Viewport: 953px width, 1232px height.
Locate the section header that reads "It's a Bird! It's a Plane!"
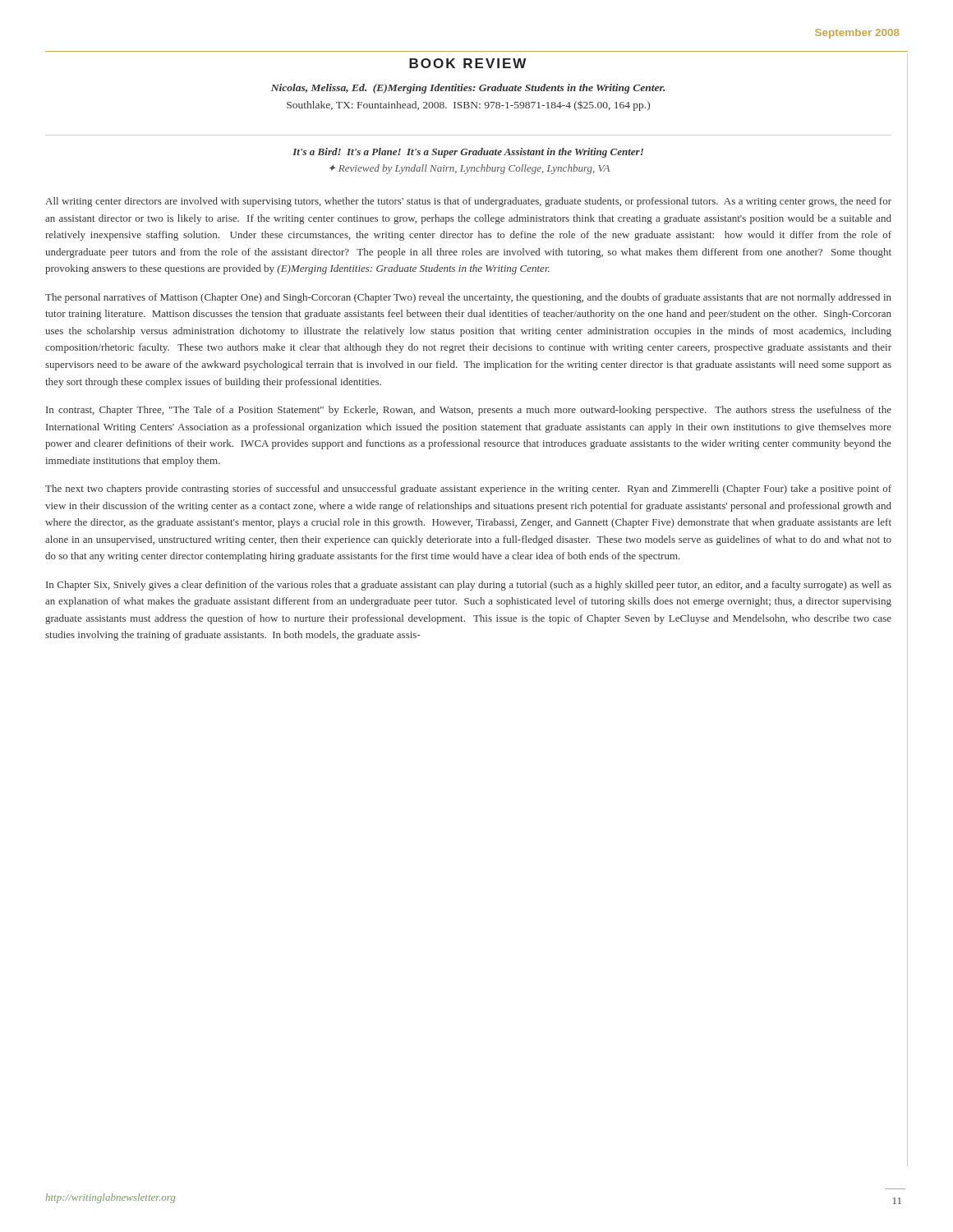click(x=468, y=160)
